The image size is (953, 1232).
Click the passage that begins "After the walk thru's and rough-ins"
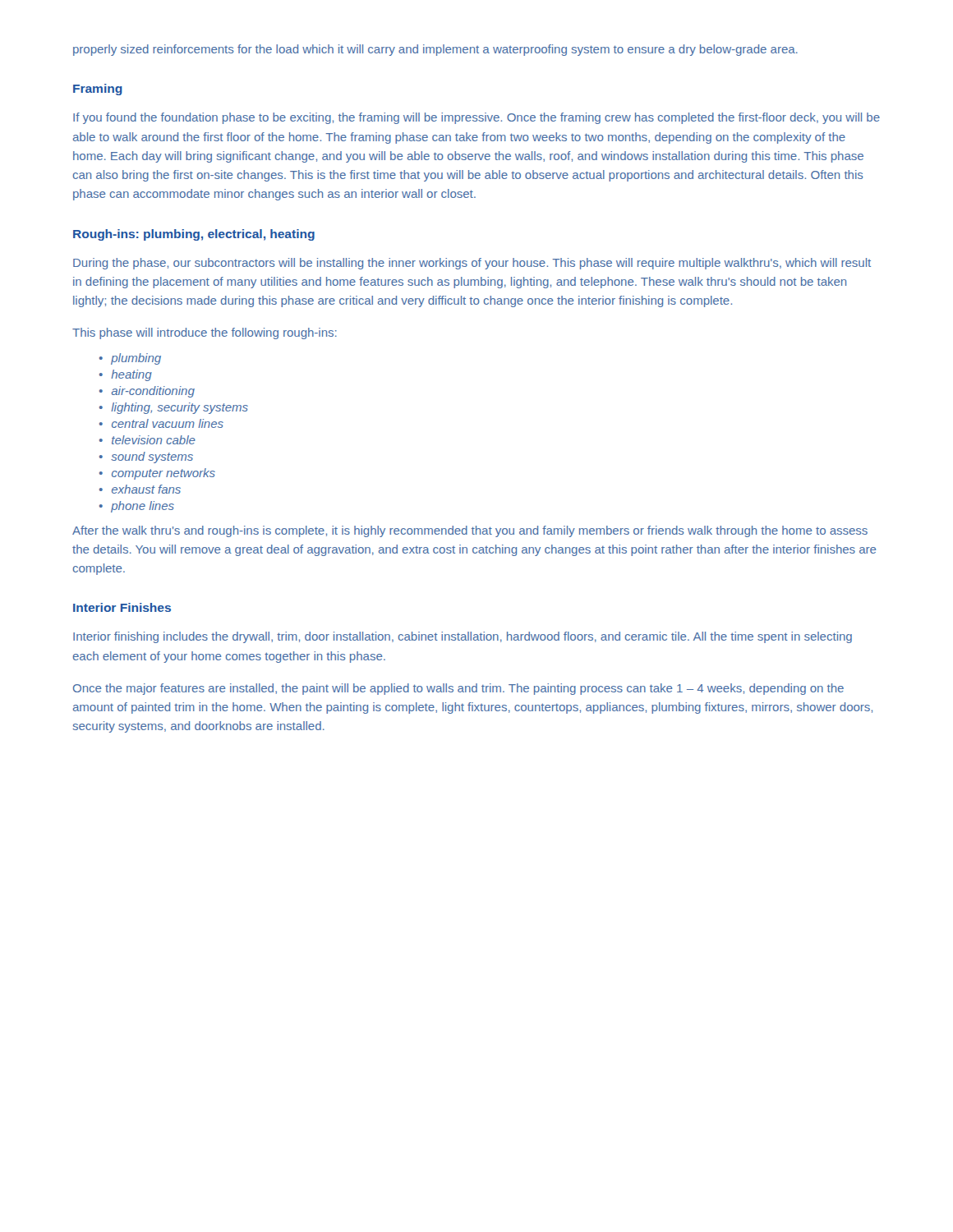tap(474, 549)
